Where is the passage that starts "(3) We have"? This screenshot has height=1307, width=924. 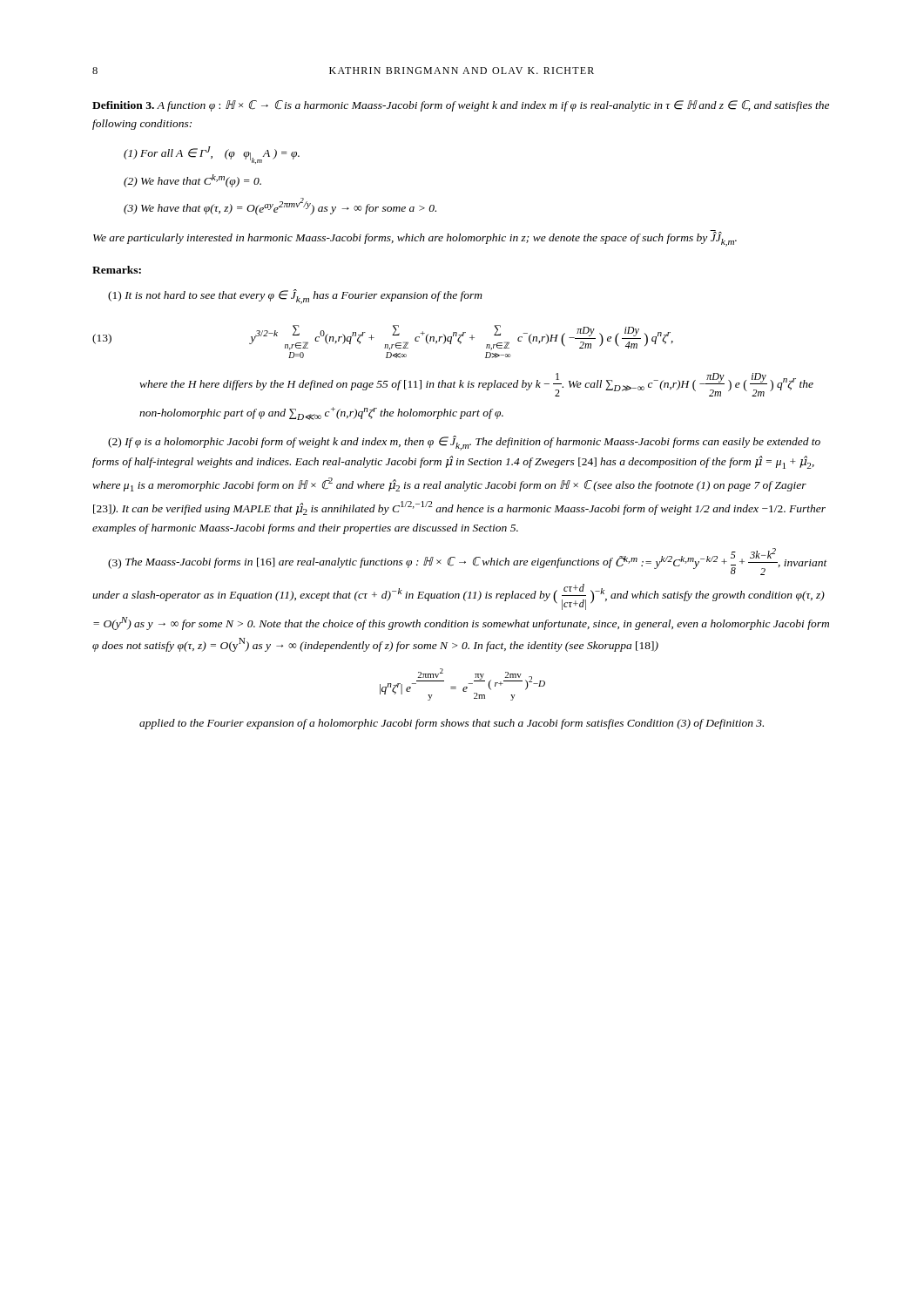(281, 206)
